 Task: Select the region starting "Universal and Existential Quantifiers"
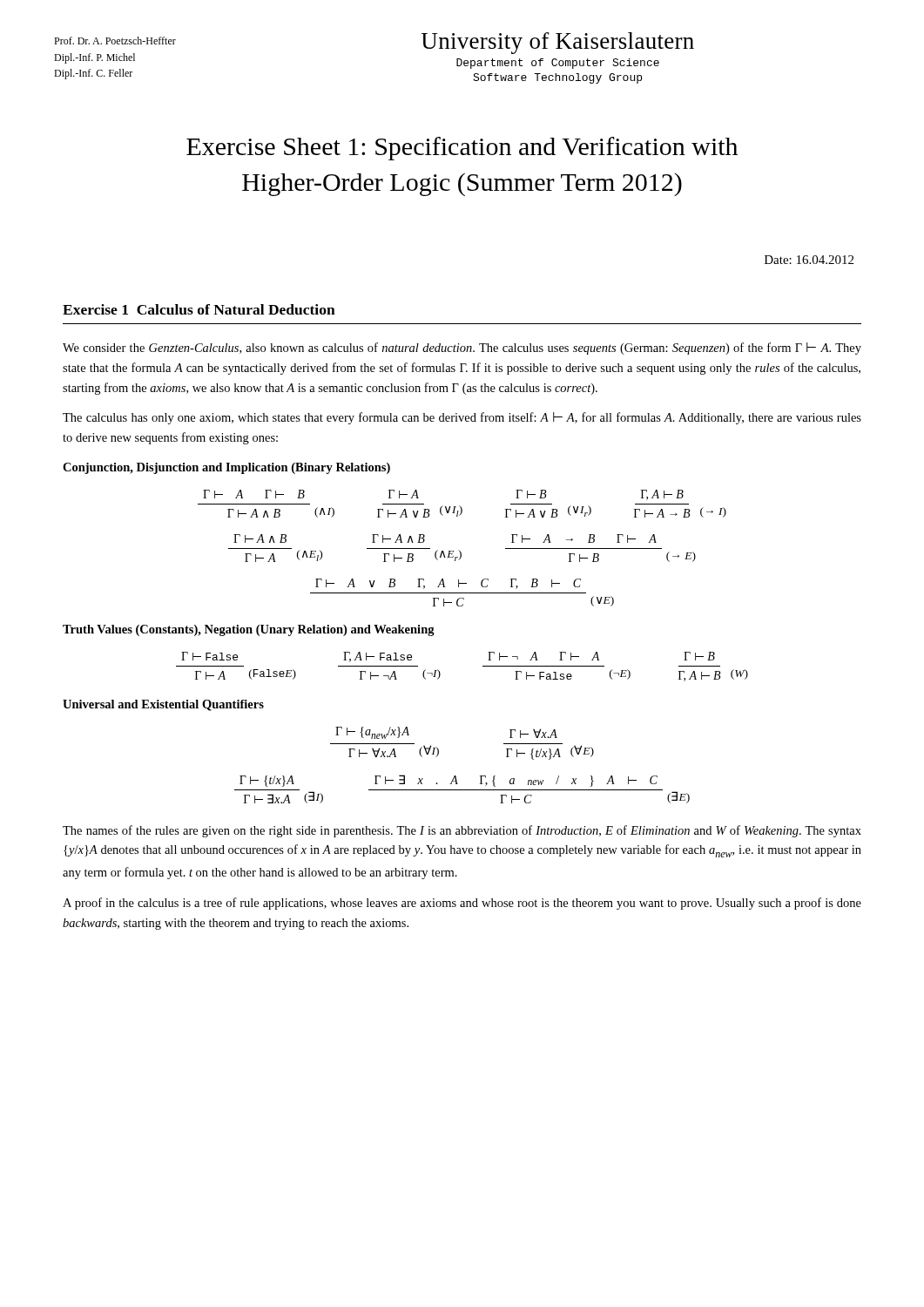(x=163, y=704)
